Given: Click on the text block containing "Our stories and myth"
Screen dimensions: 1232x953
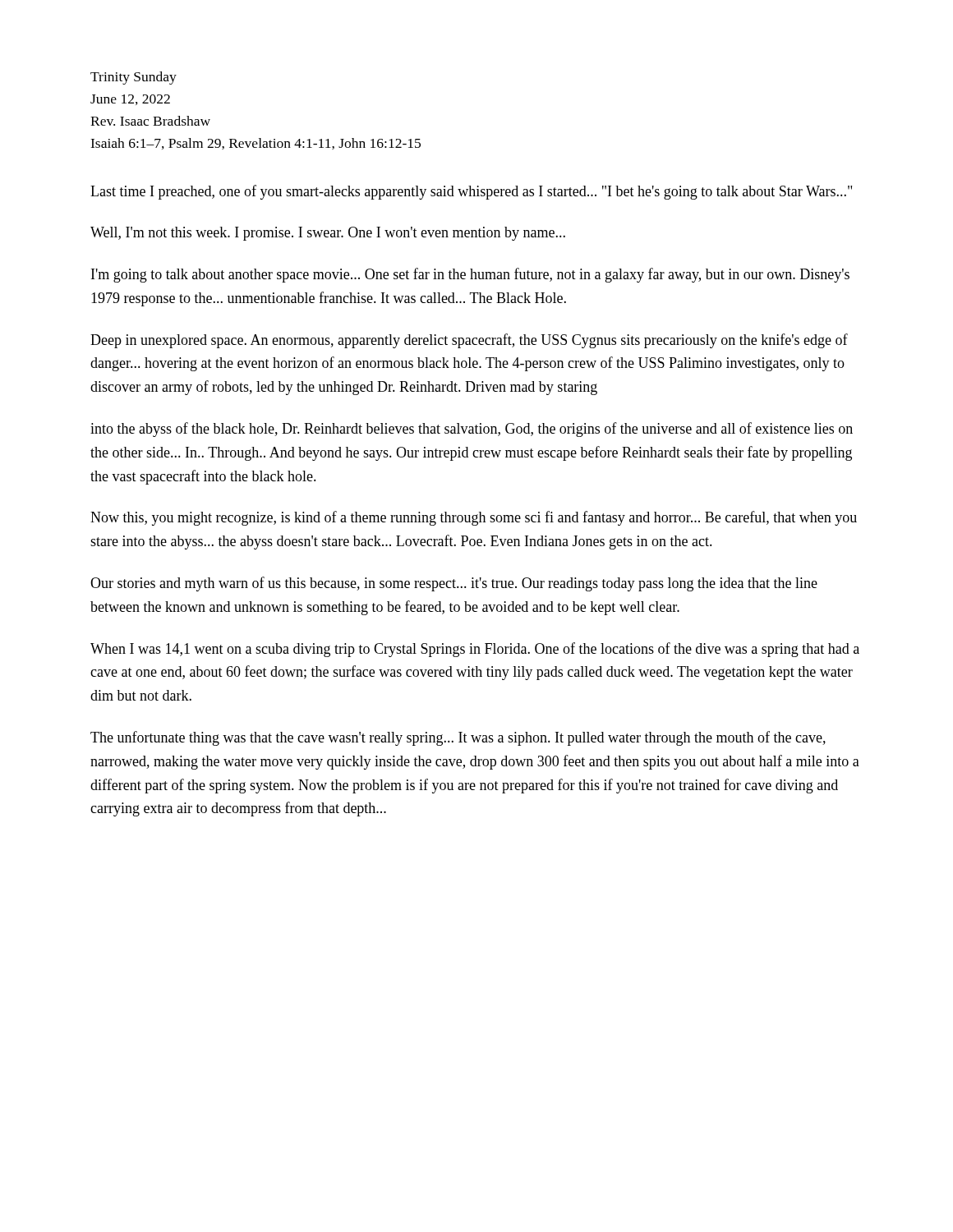Looking at the screenshot, I should [454, 595].
